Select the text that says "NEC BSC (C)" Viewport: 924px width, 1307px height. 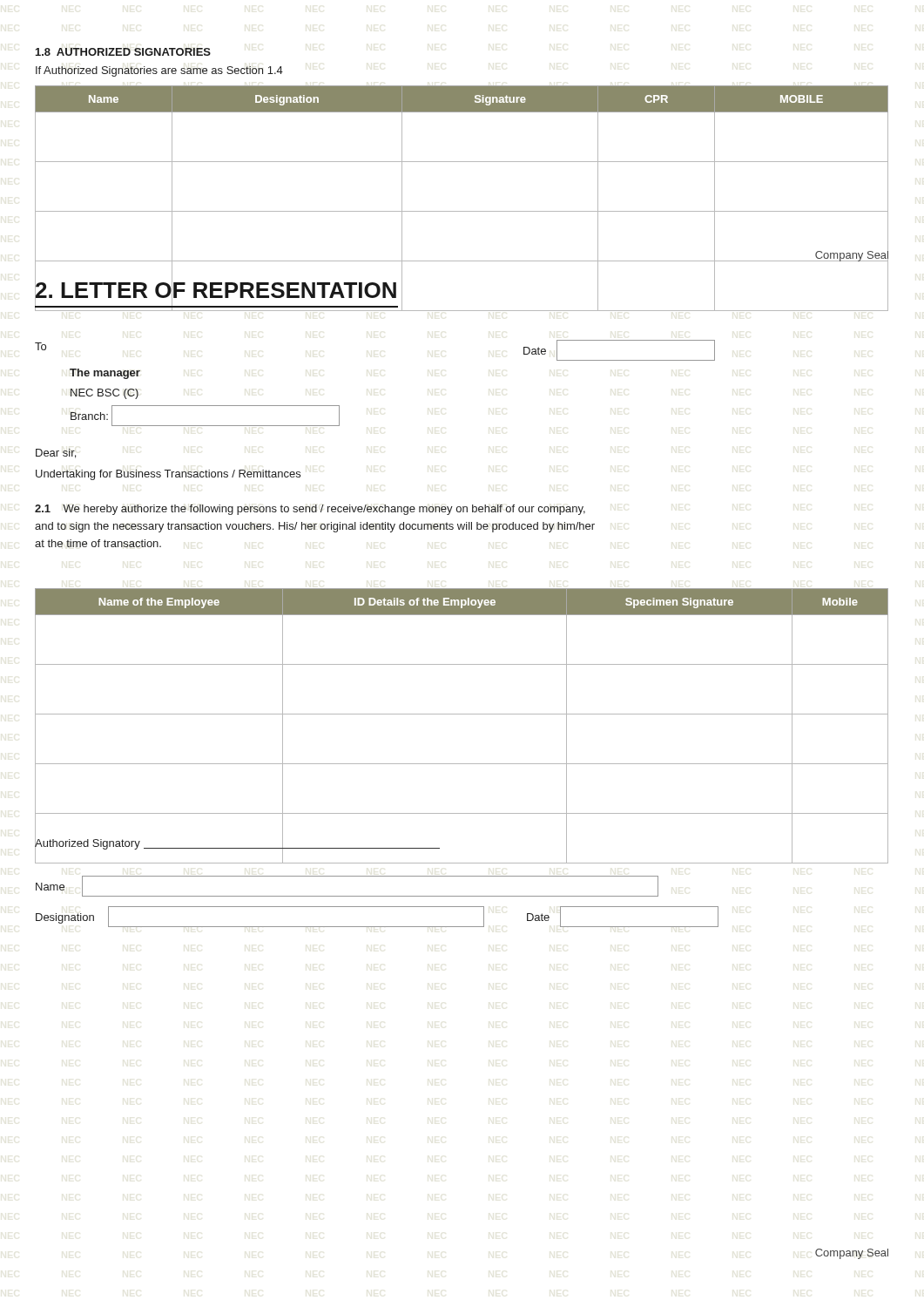(104, 392)
